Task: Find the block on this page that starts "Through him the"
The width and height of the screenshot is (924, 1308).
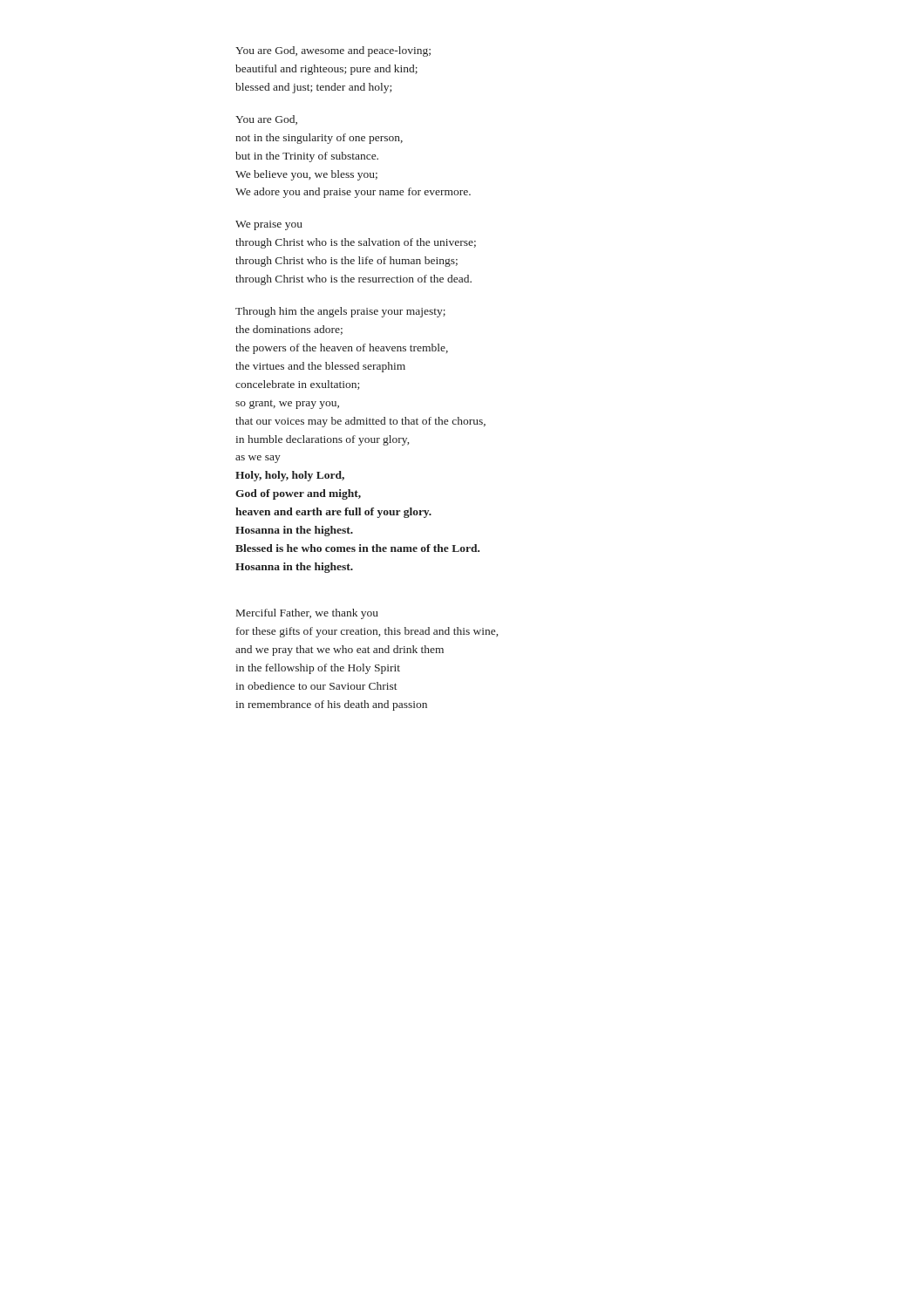Action: click(x=361, y=439)
